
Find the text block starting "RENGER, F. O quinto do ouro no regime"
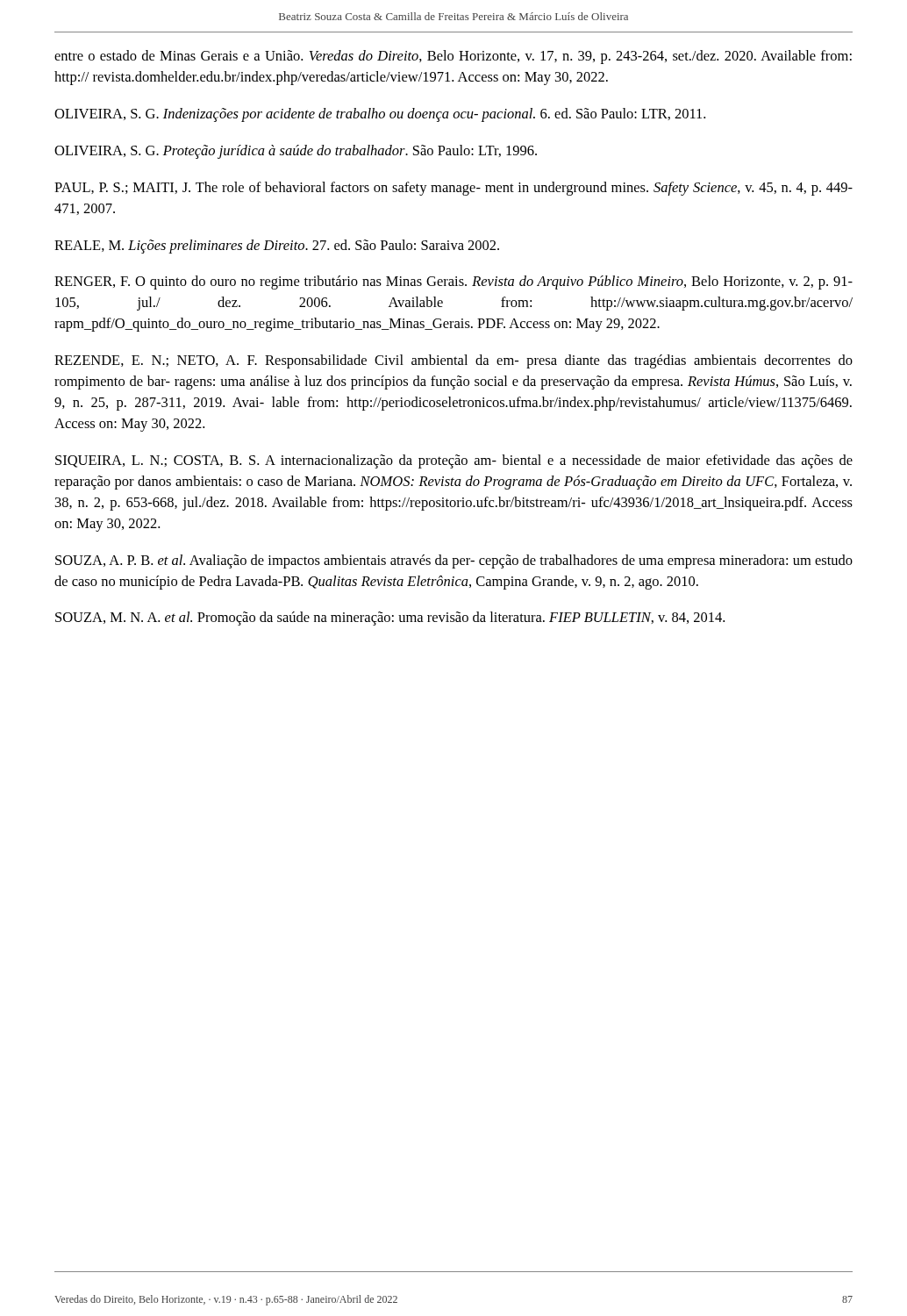(454, 303)
